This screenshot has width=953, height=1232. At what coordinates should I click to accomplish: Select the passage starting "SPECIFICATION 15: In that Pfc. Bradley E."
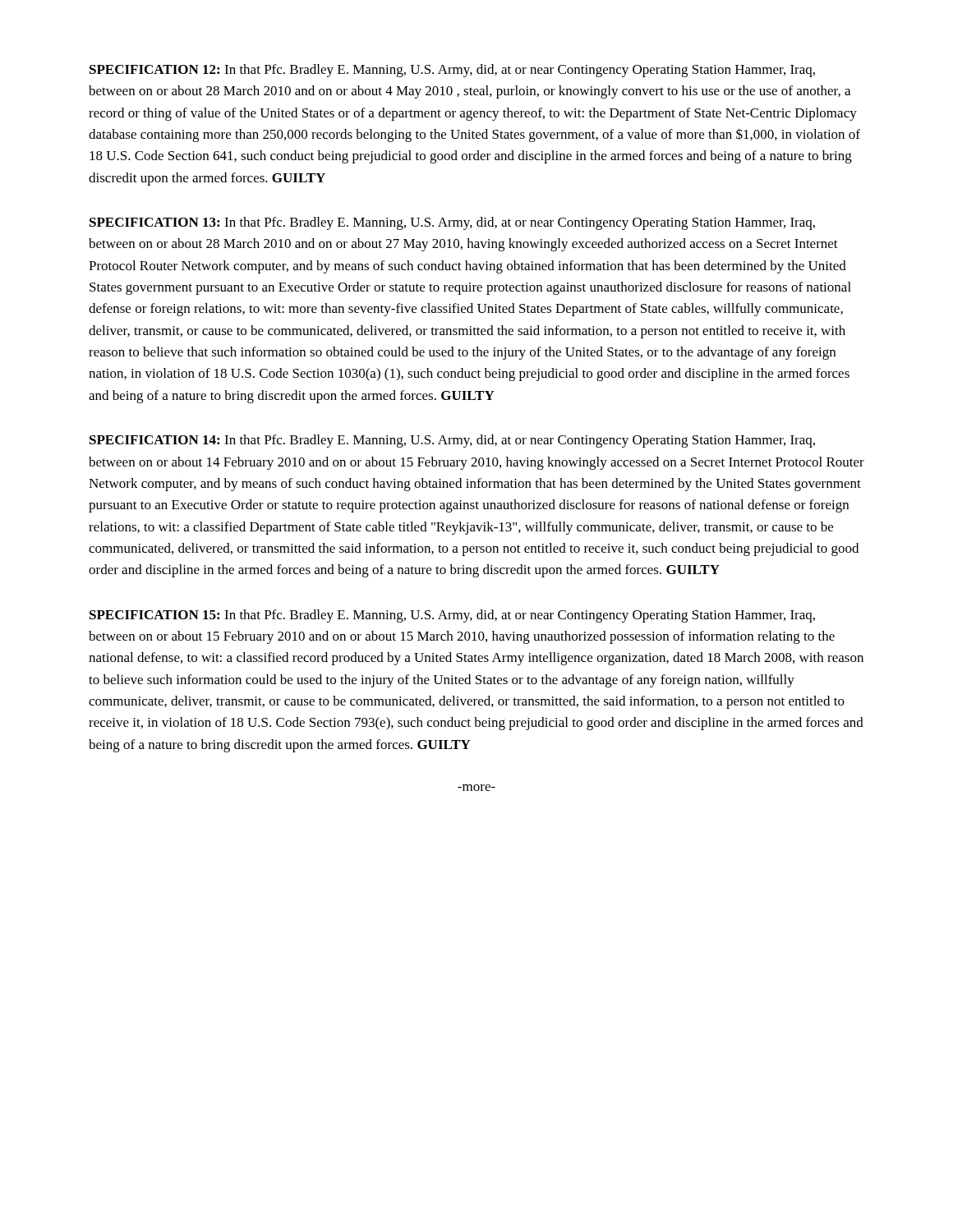(476, 679)
